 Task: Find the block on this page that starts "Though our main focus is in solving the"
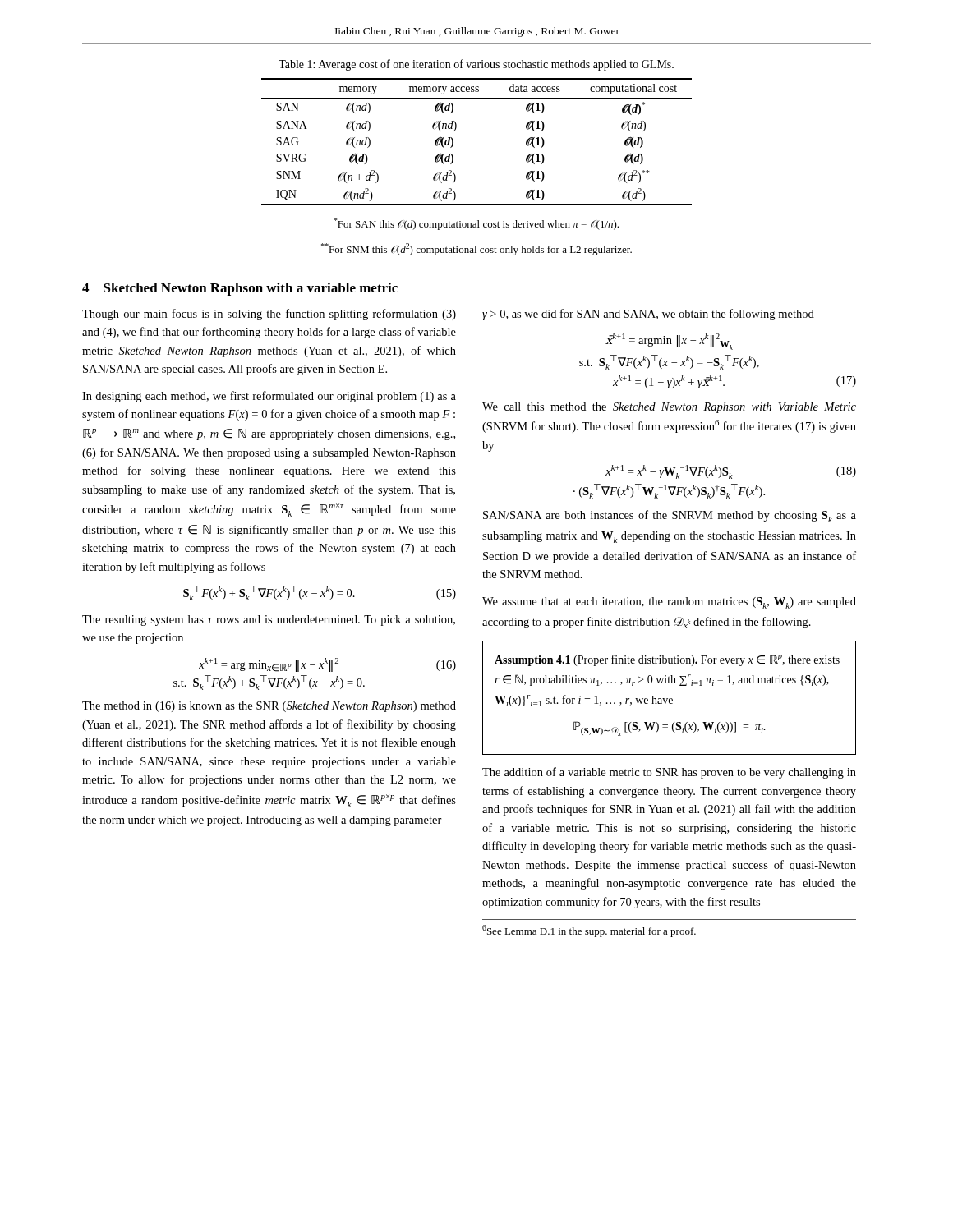269,341
